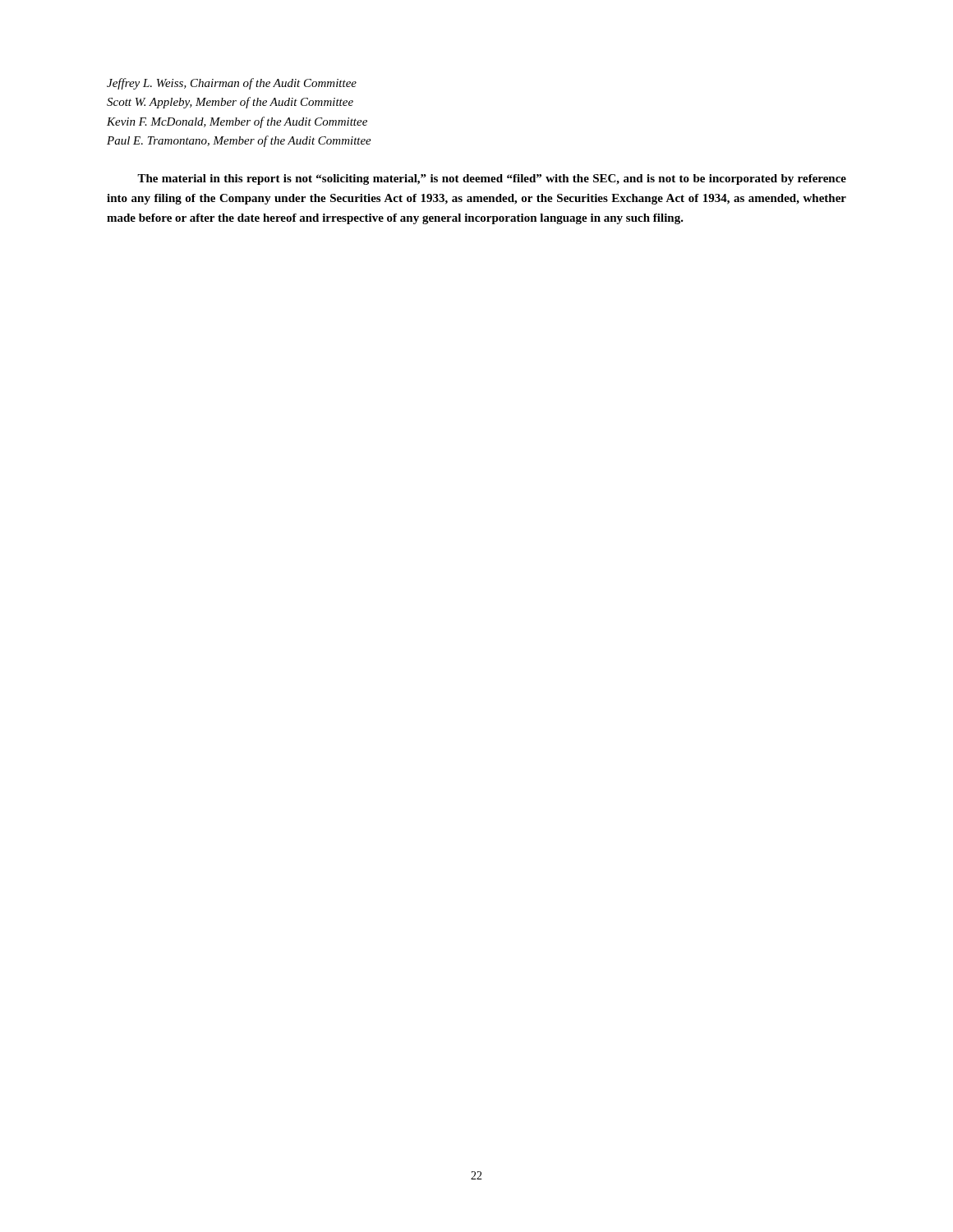Locate the text block that reads "Jeffrey L. Weiss, Chairman"
This screenshot has height=1232, width=953.
232,84
